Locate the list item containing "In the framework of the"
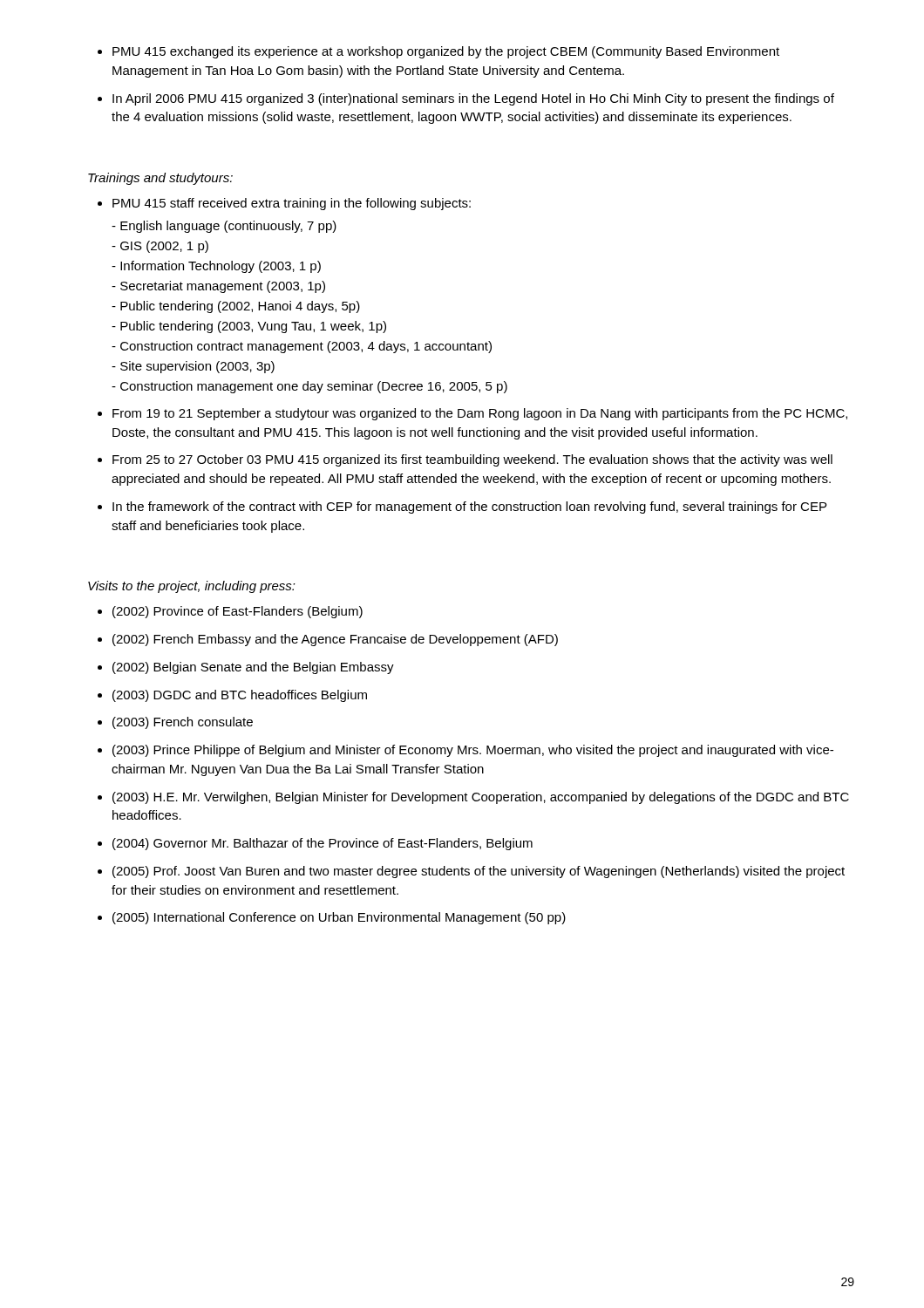Viewport: 924px width, 1308px height. 469,515
